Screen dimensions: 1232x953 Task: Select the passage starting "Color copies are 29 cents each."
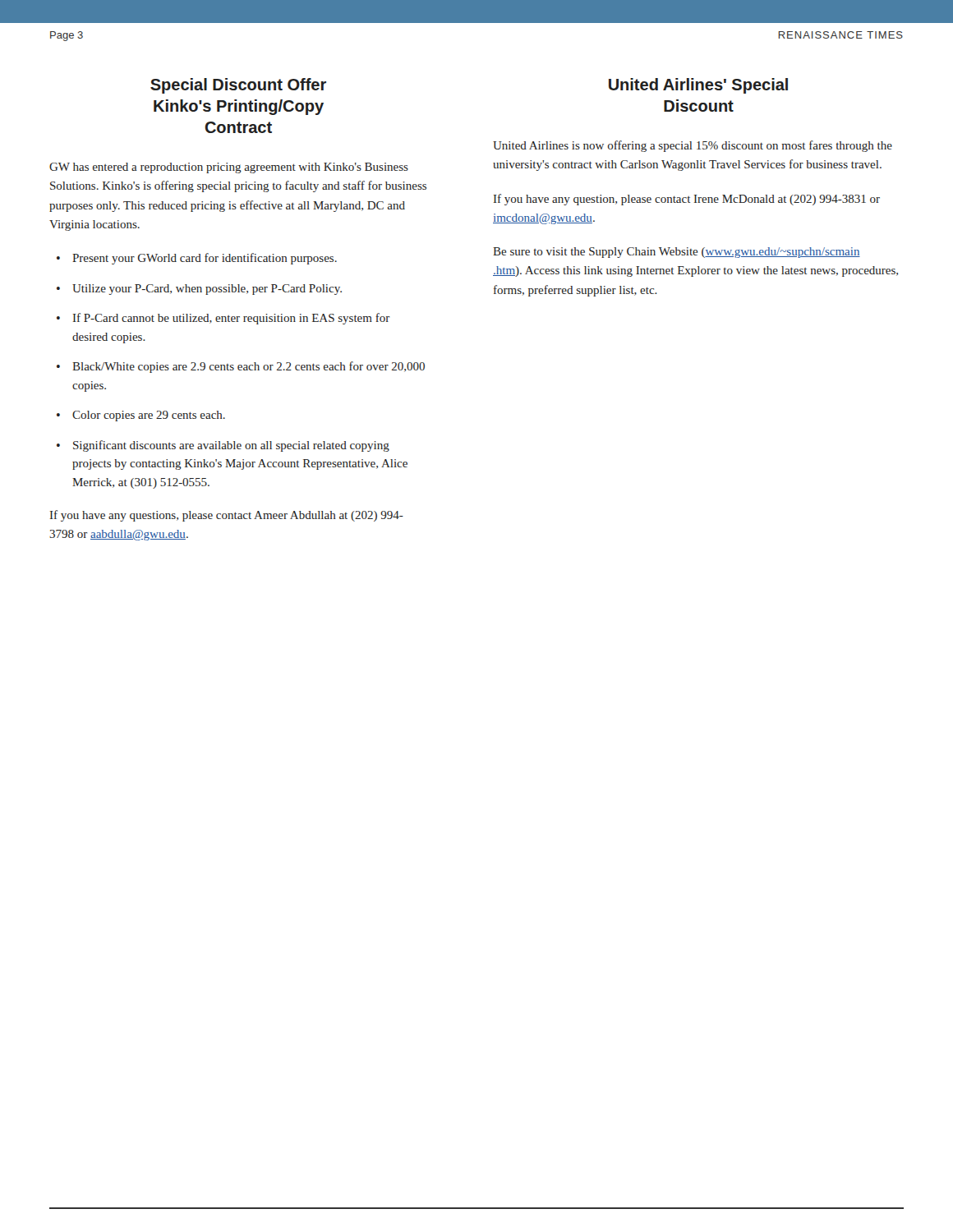pyautogui.click(x=149, y=415)
